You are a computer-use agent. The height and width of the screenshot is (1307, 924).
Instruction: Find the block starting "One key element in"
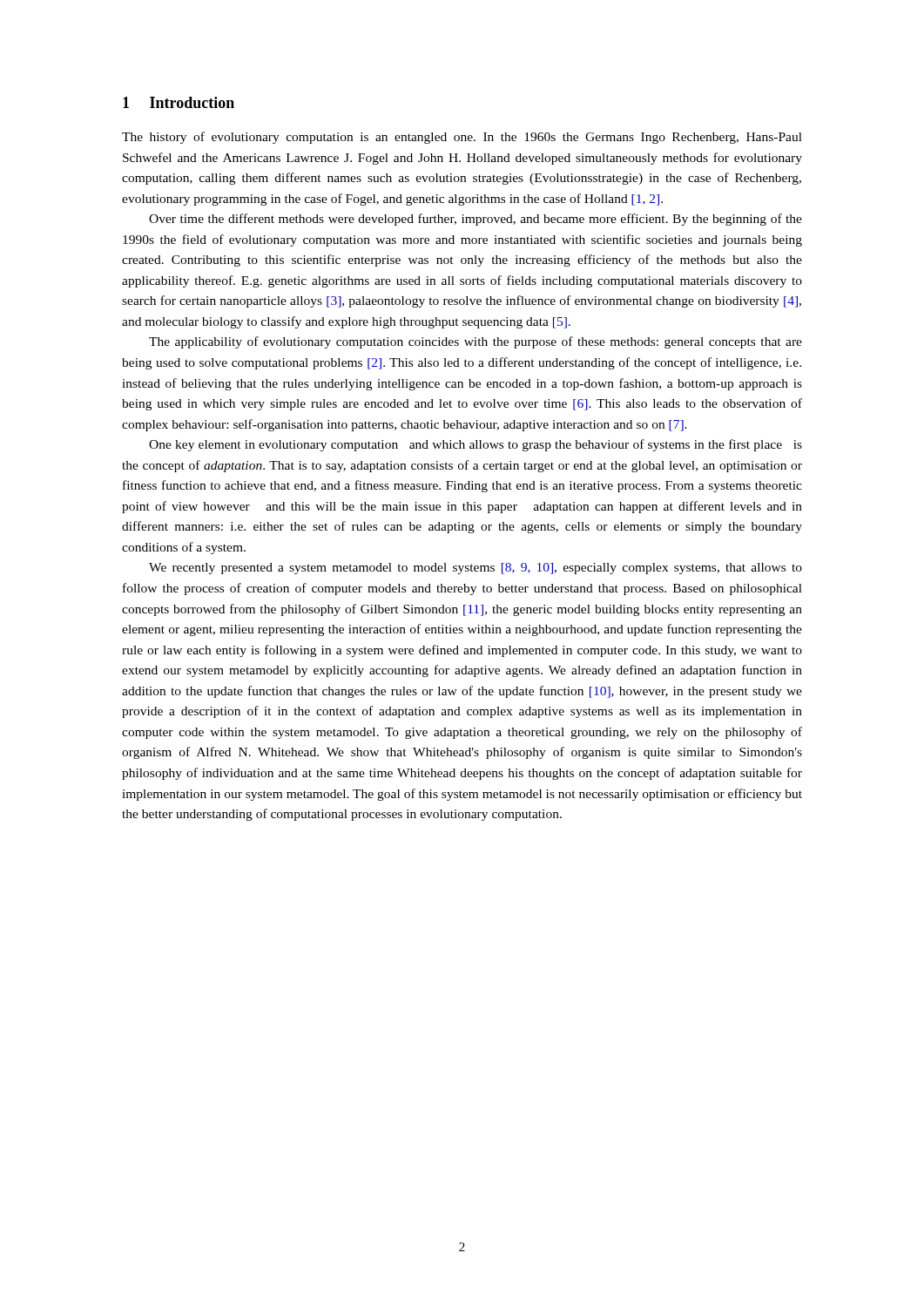click(462, 496)
